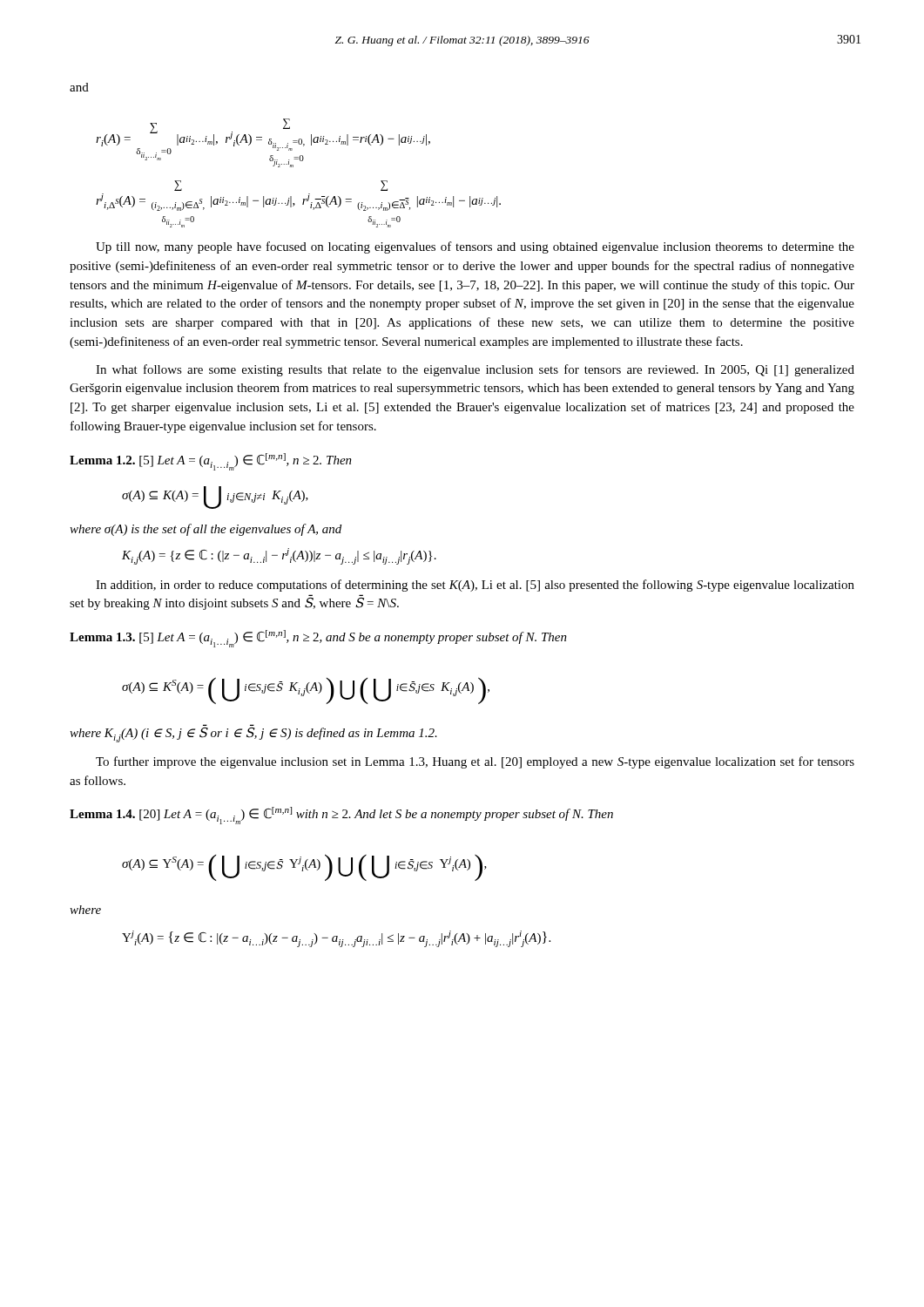Locate the formula with the text "ri(A) = ∑"
Image resolution: width=924 pixels, height=1307 pixels.
click(x=263, y=143)
